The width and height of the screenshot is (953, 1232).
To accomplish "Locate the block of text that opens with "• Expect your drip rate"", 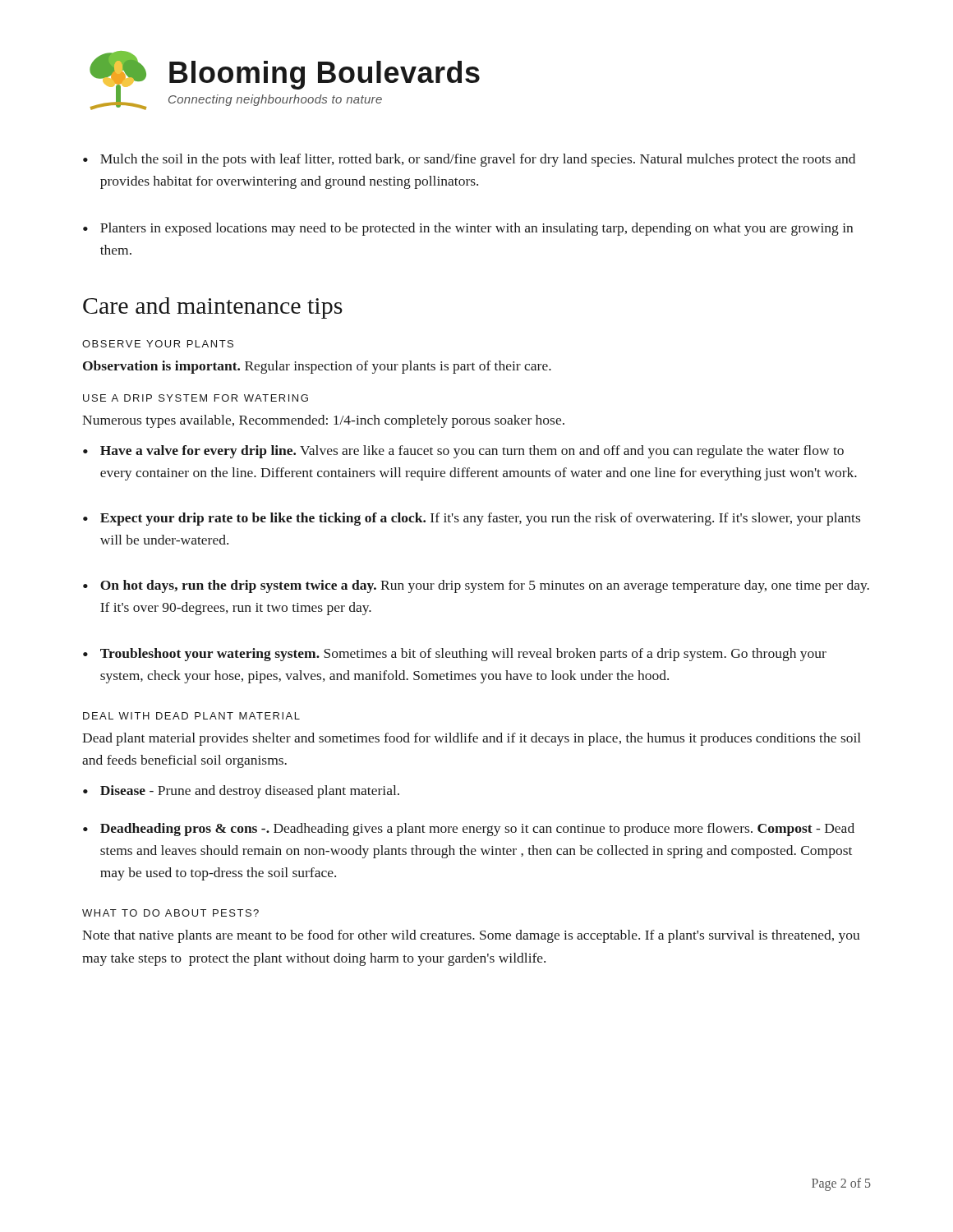I will [476, 529].
